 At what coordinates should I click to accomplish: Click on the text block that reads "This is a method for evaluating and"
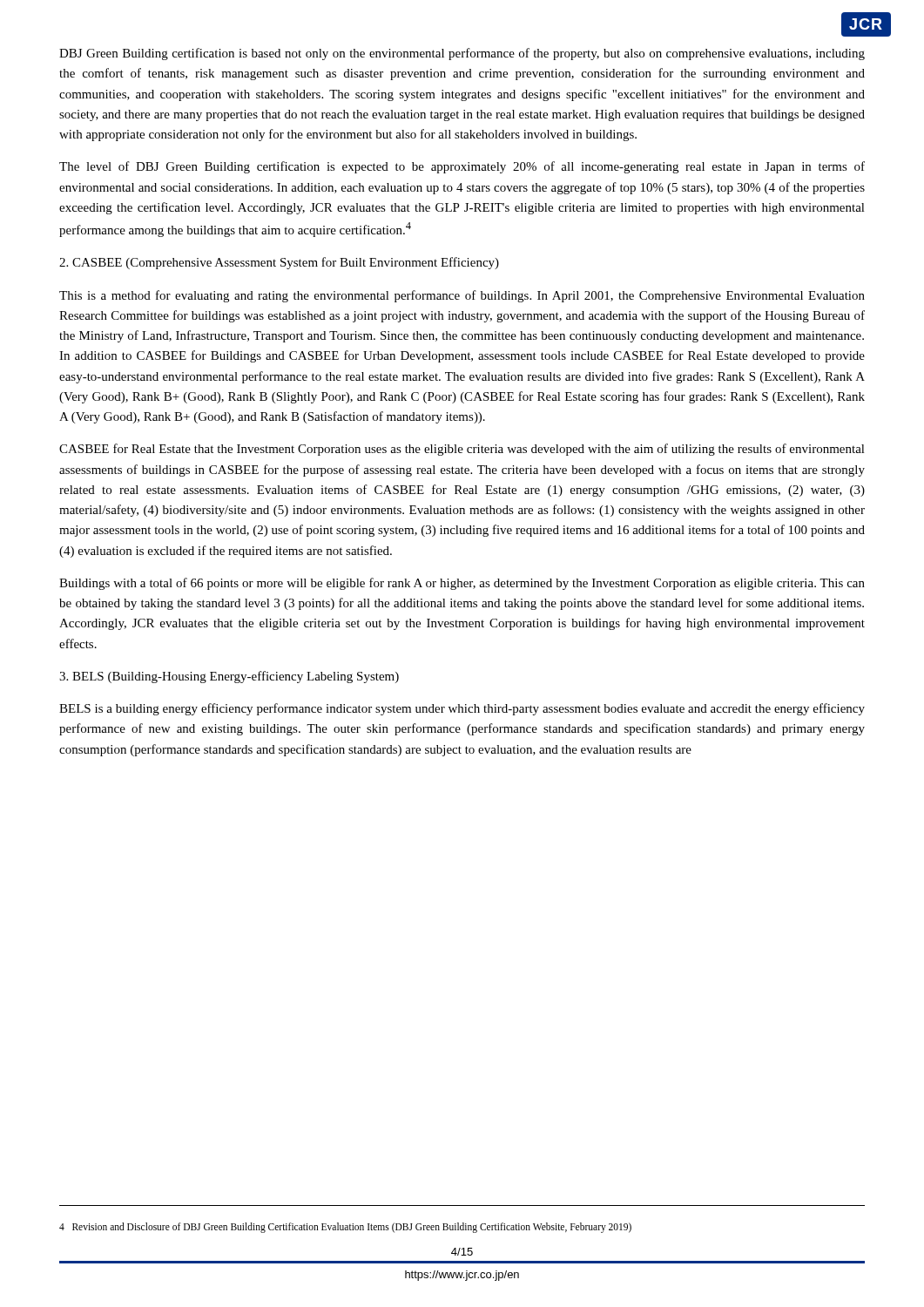pos(462,356)
